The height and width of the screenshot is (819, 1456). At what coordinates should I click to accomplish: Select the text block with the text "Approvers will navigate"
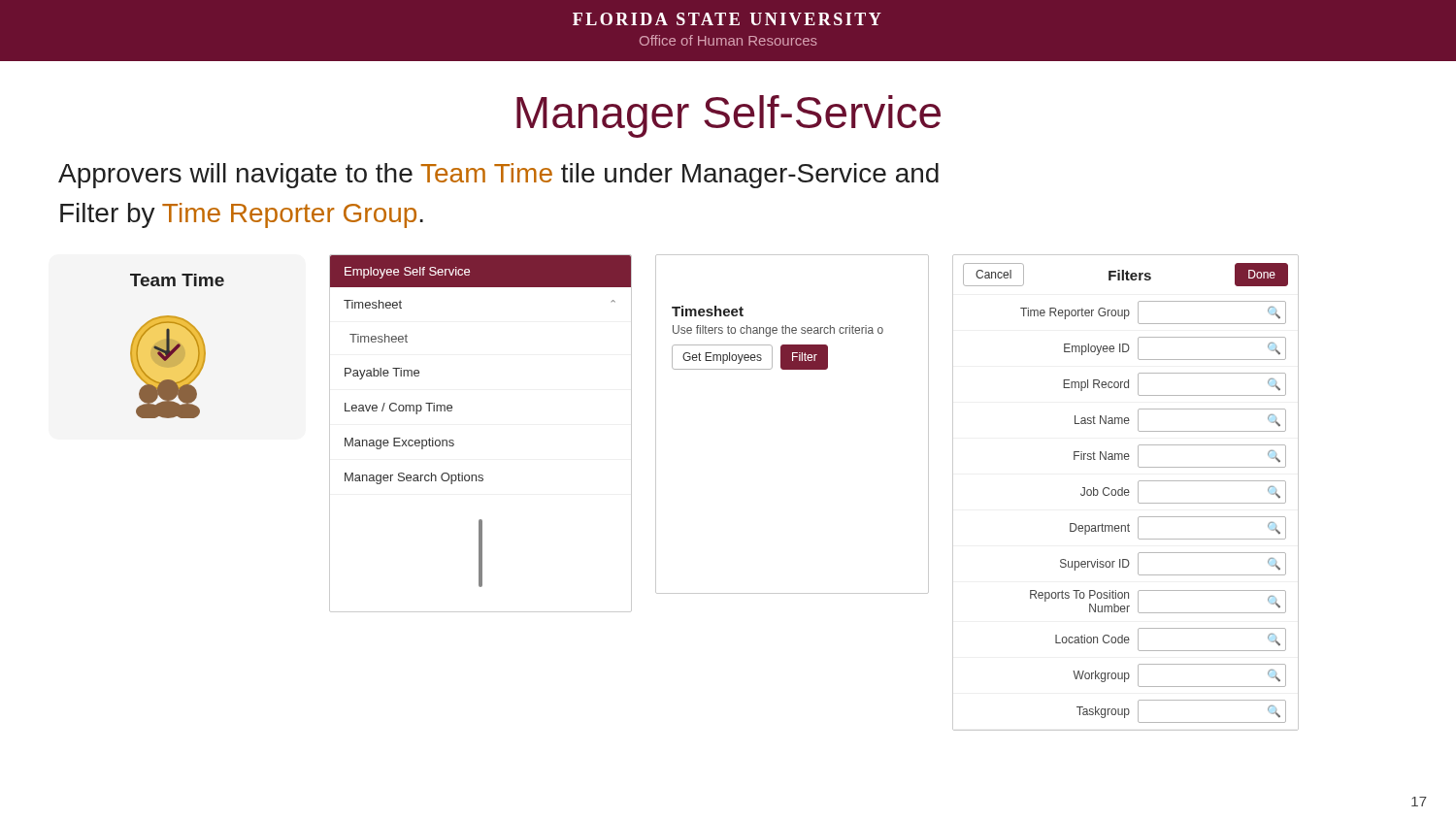click(x=499, y=193)
